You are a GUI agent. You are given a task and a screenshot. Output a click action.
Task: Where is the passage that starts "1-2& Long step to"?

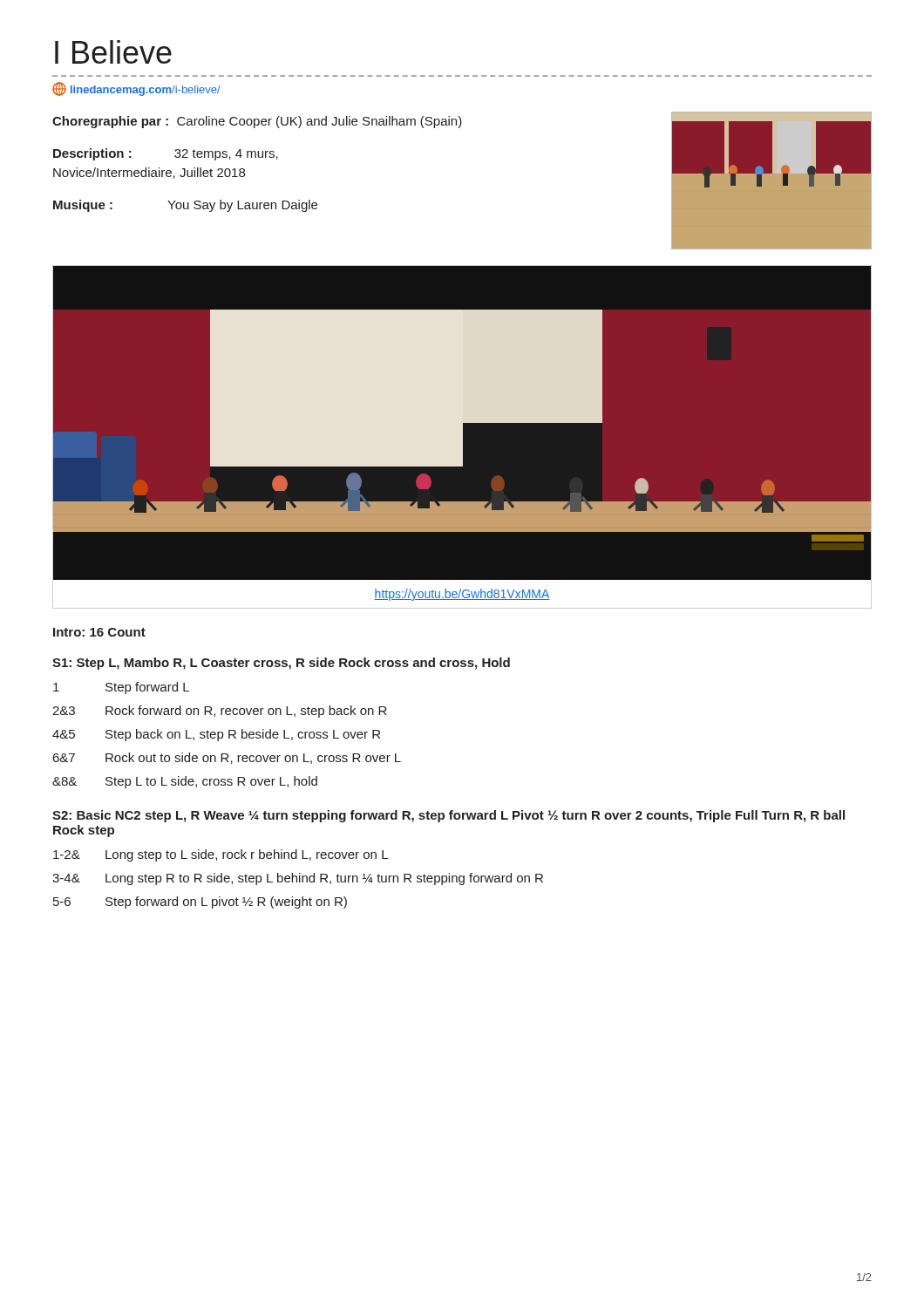pyautogui.click(x=221, y=855)
